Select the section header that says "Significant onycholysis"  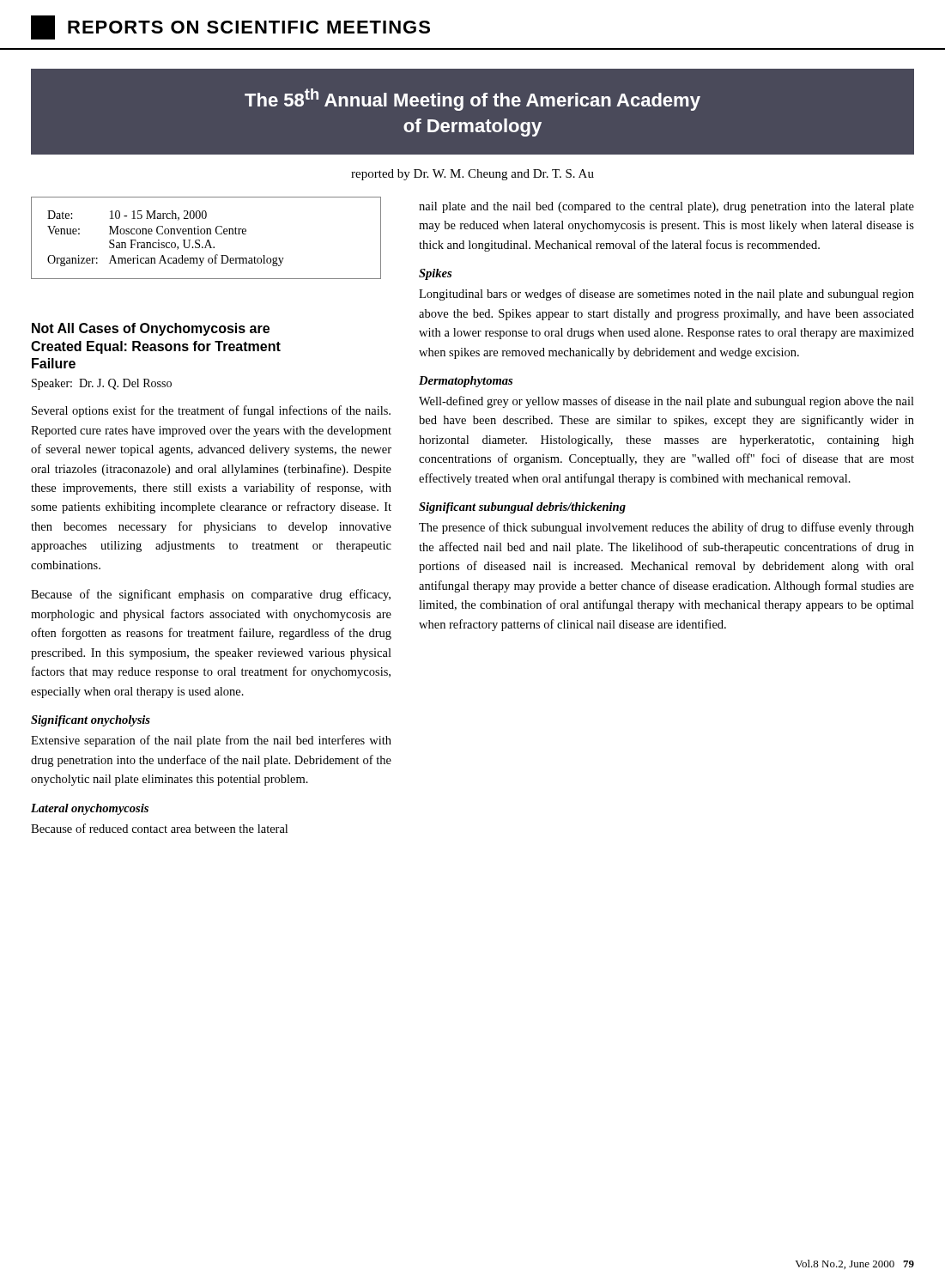point(91,720)
